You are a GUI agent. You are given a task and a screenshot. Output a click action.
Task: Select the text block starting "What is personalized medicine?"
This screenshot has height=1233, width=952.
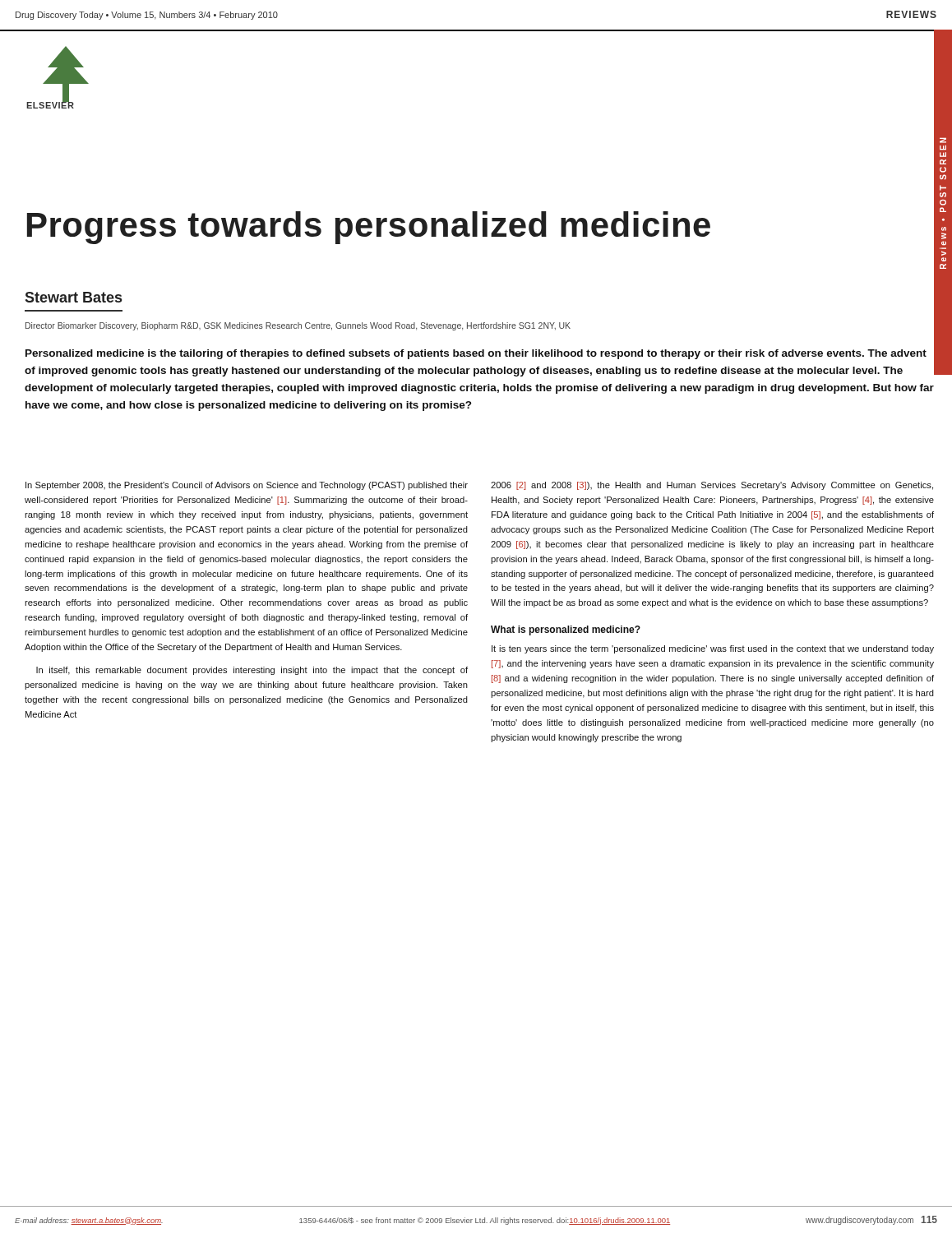[x=566, y=630]
